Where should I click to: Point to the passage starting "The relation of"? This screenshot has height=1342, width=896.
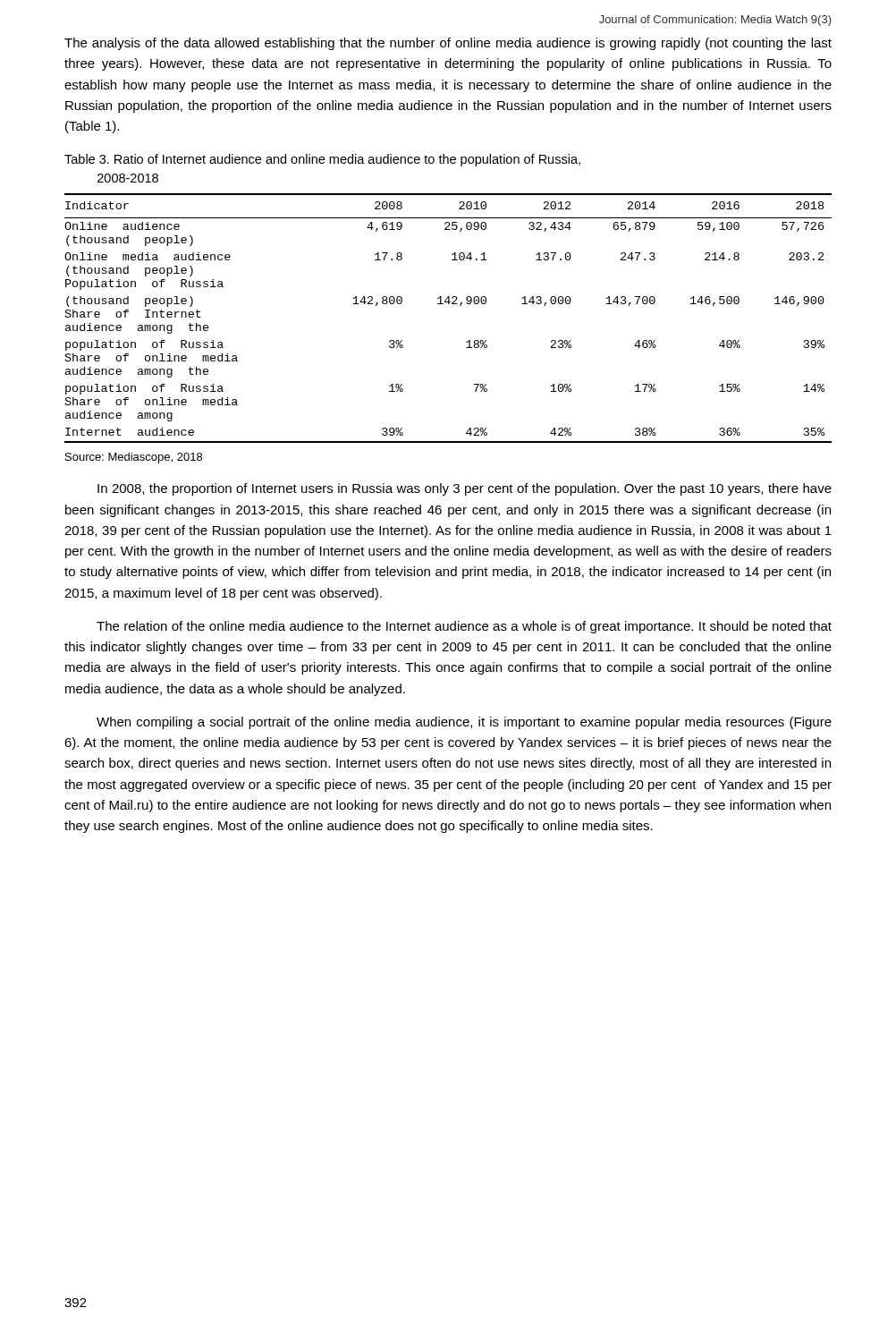[448, 657]
